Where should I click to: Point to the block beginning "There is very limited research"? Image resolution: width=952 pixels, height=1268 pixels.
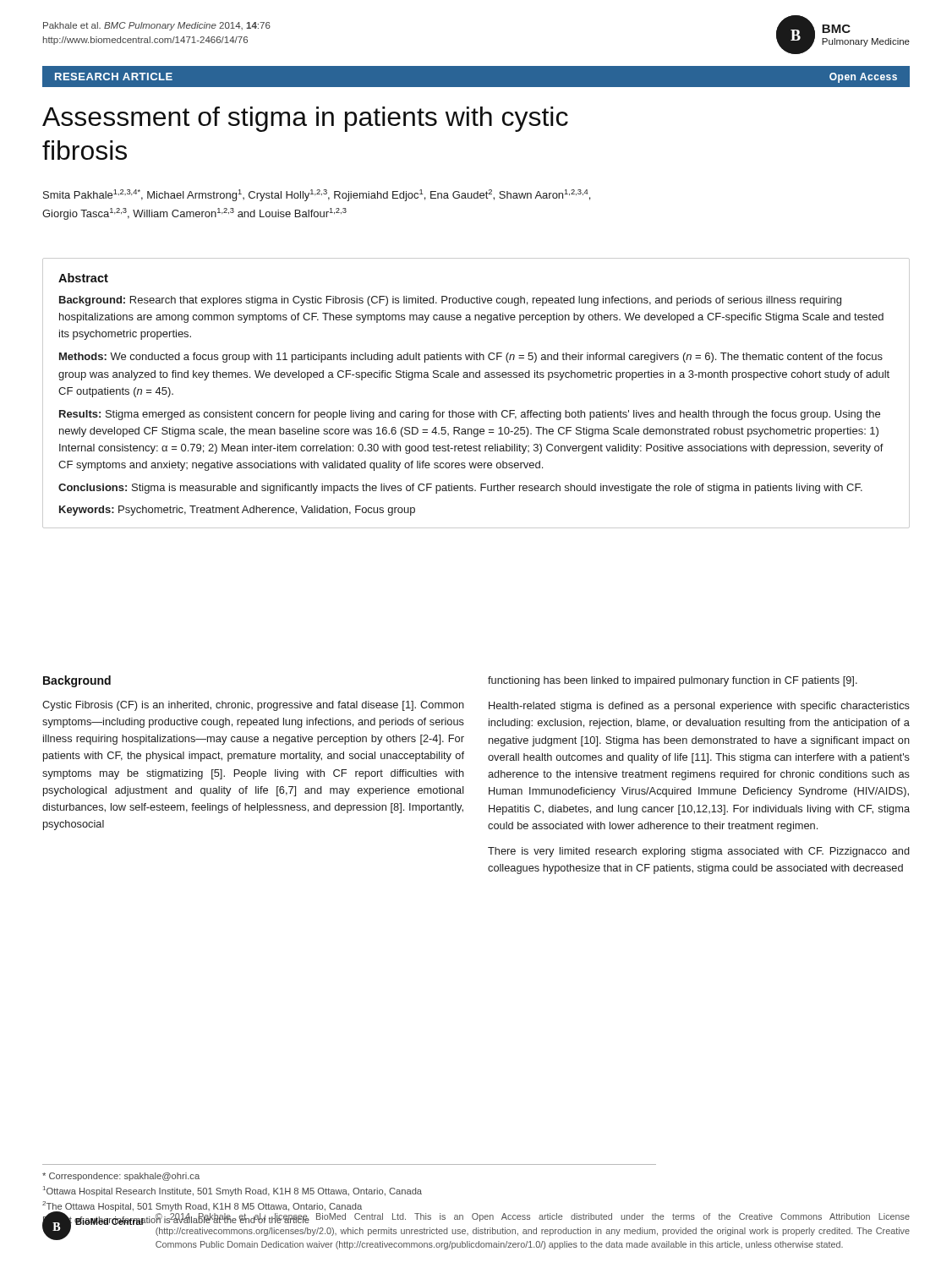pyautogui.click(x=699, y=859)
